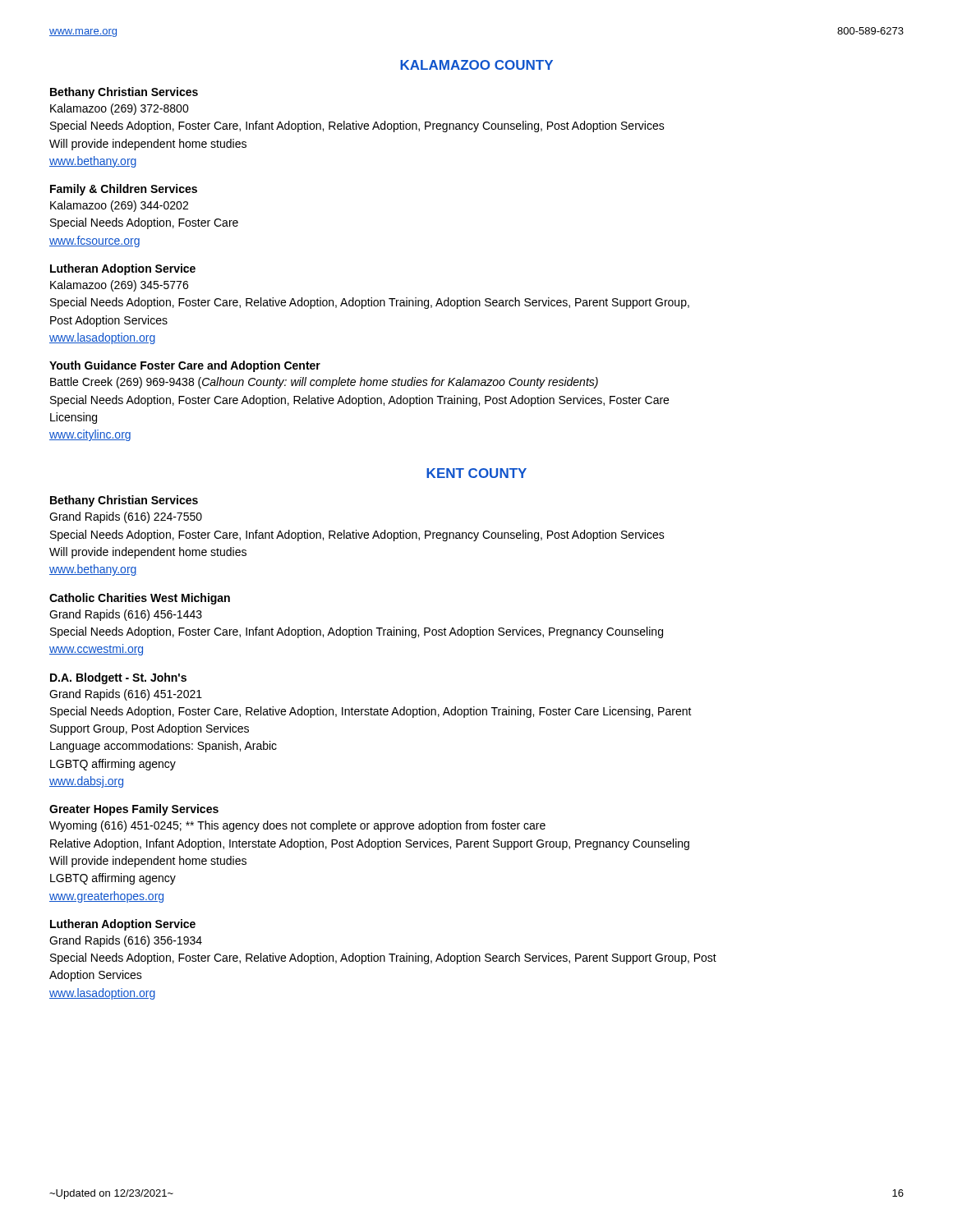Locate the block of text that opens with "Grand Rapids (616) 456-1443 Special Needs Adoption, Foster"
The height and width of the screenshot is (1232, 953).
click(476, 632)
